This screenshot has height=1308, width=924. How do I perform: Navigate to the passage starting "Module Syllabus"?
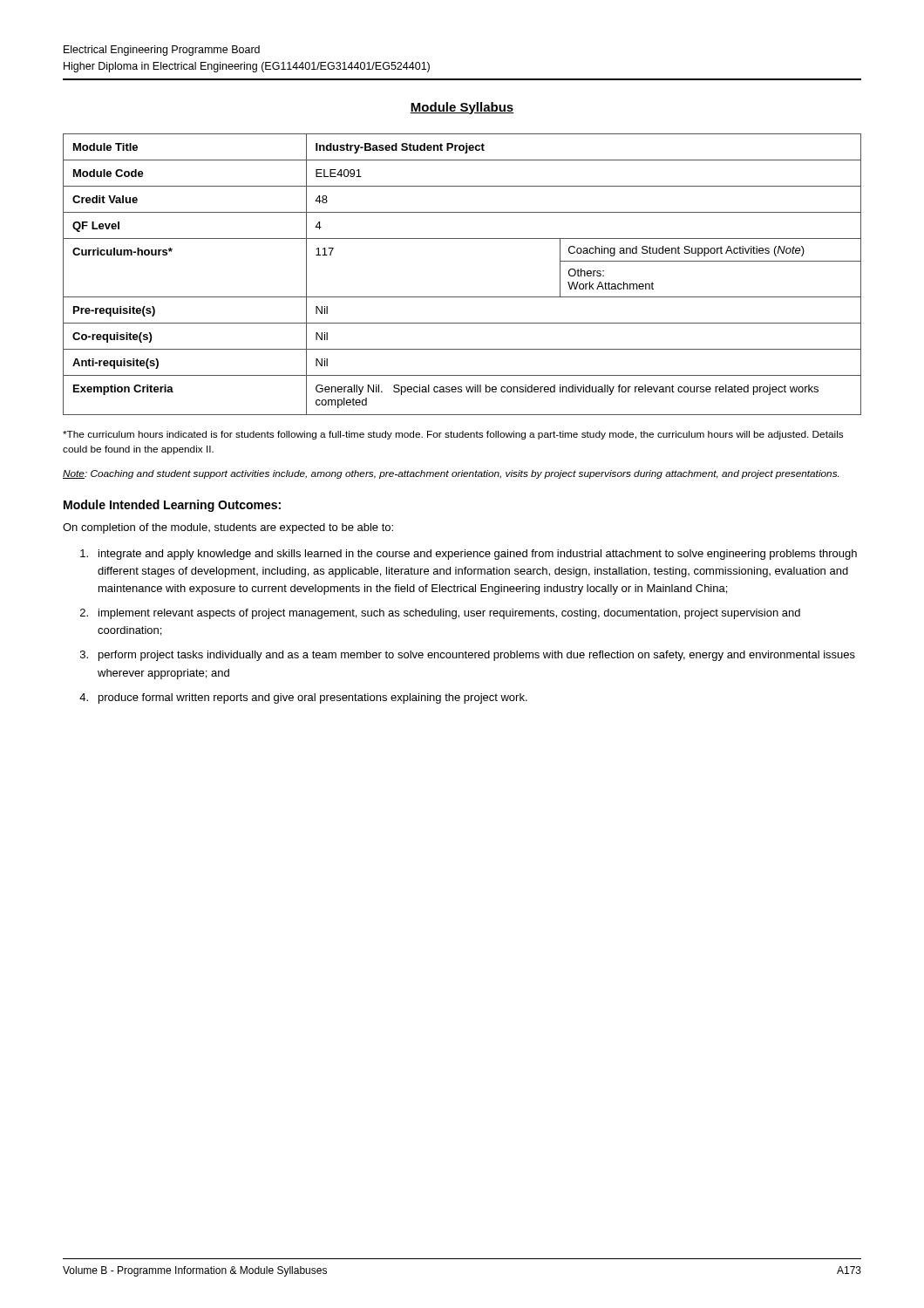tap(462, 106)
